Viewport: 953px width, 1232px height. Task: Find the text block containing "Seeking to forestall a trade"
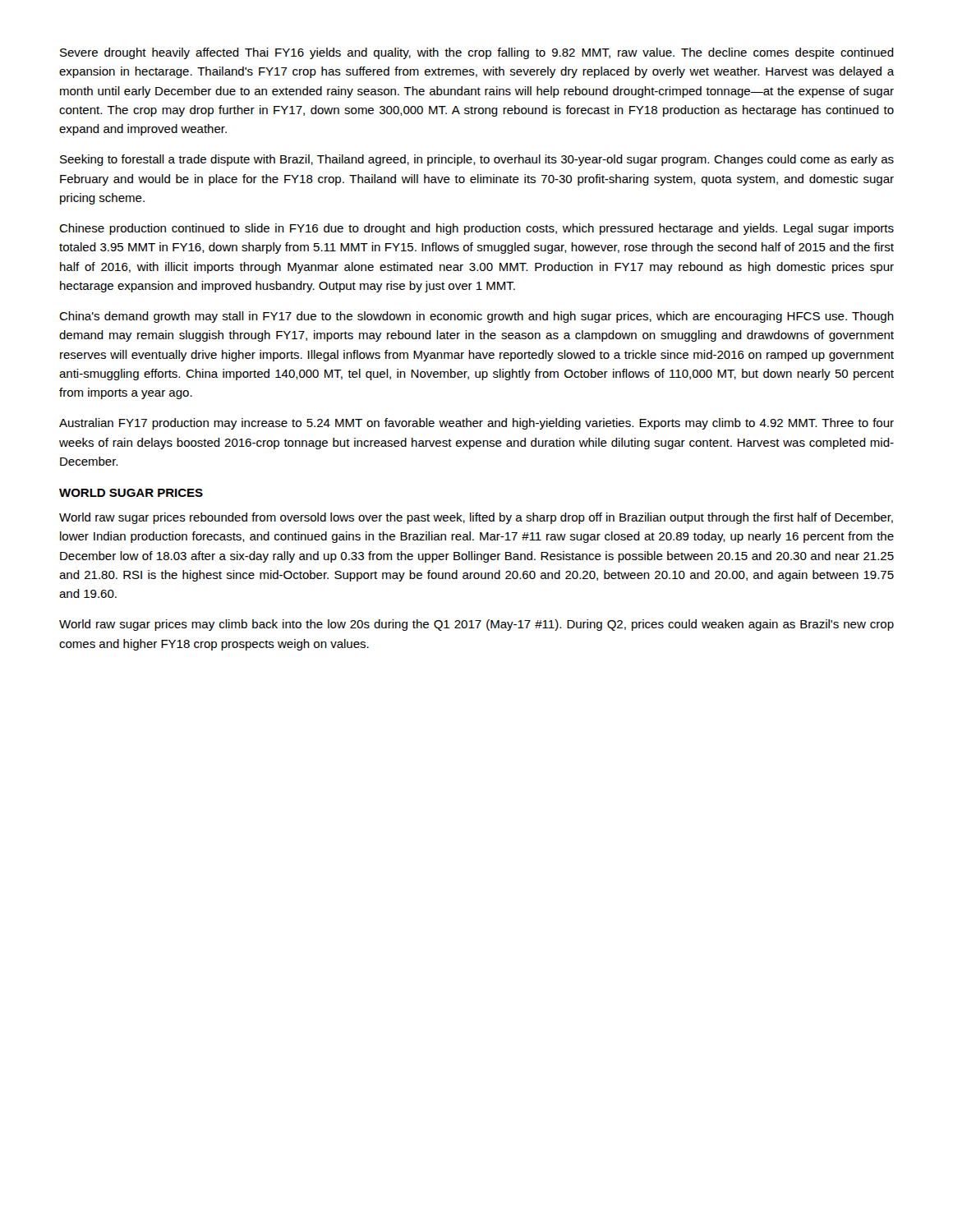click(476, 178)
